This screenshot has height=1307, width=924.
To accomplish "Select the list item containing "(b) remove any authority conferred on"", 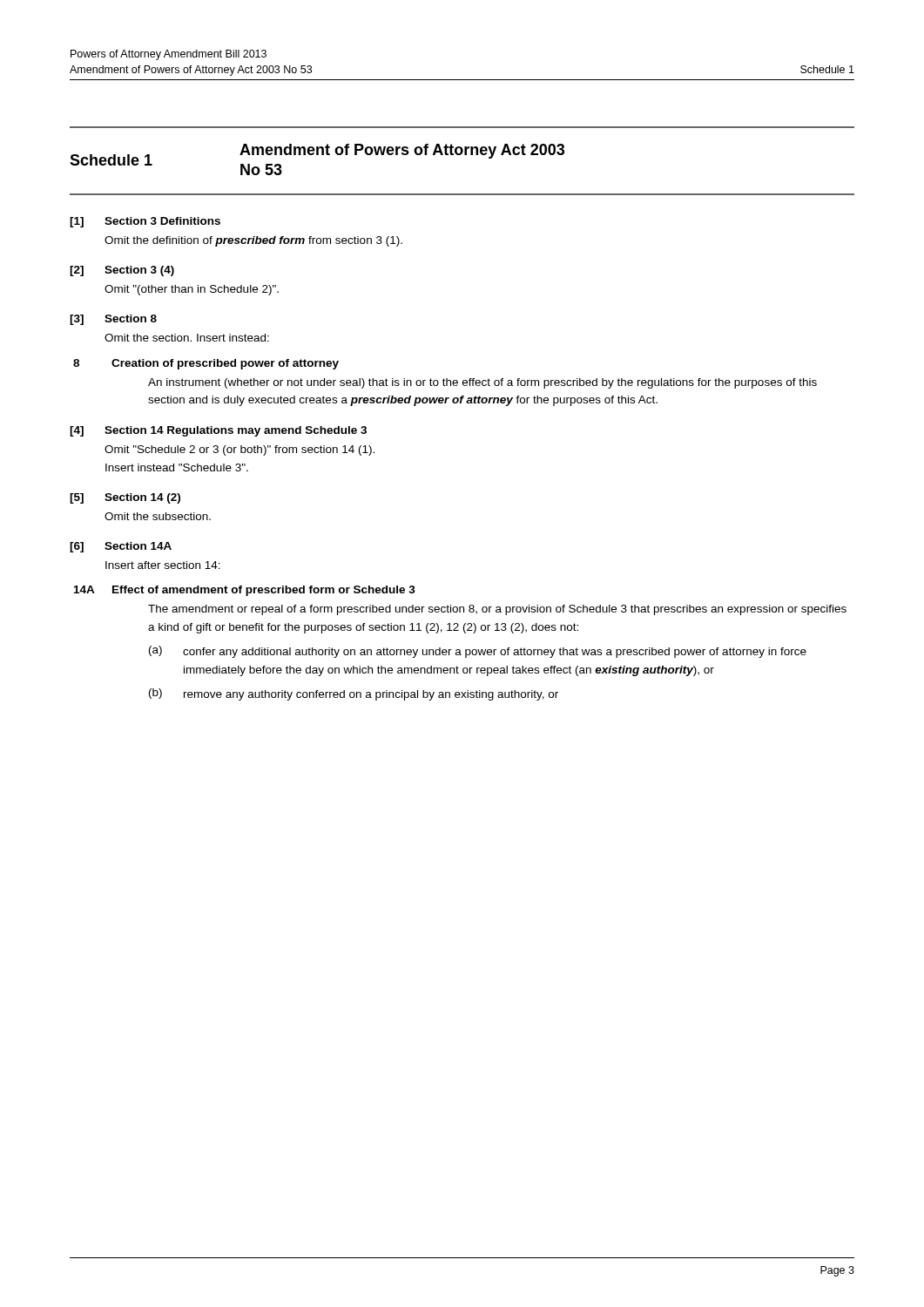I will [x=353, y=695].
